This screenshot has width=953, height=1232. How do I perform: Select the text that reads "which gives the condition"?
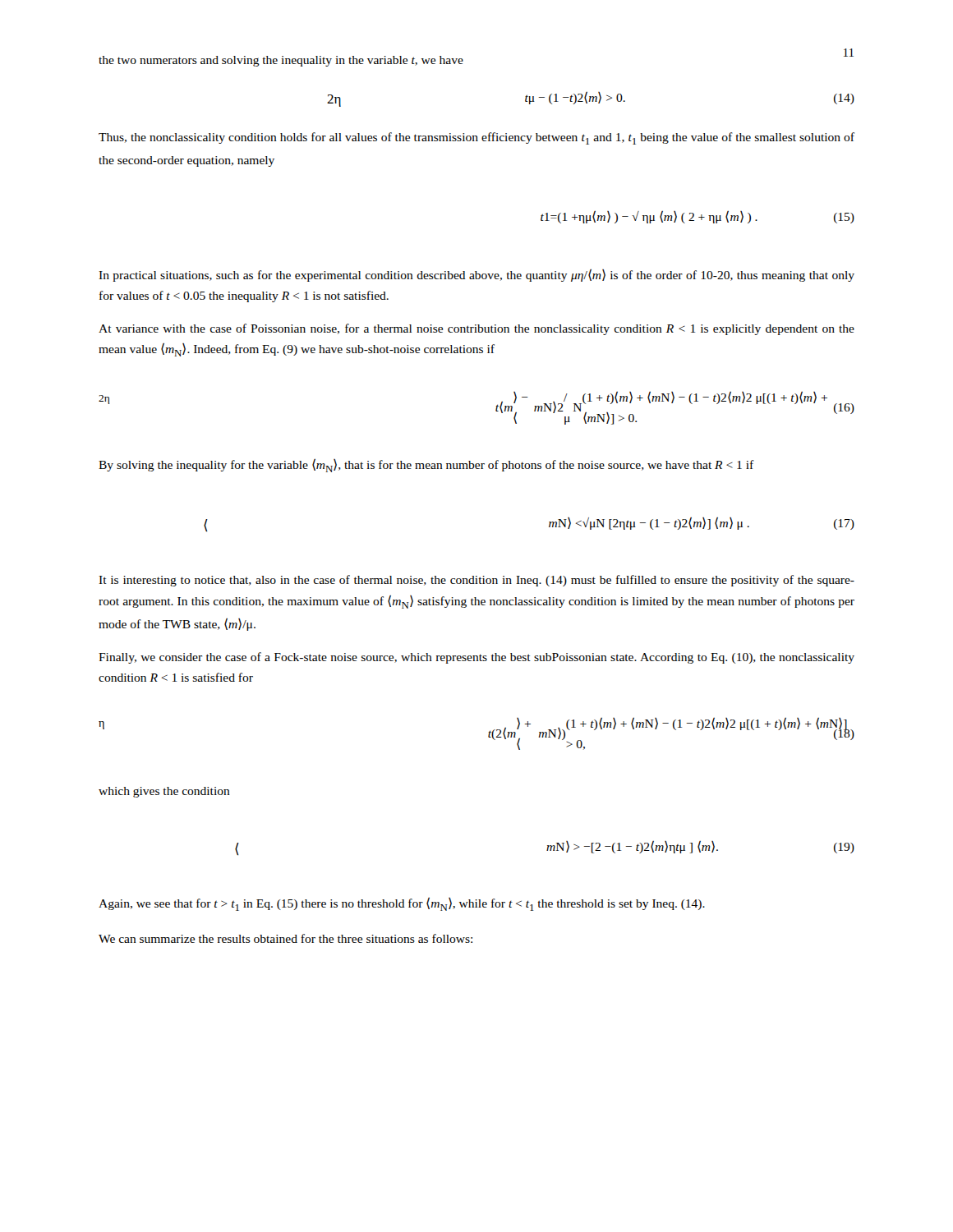(x=164, y=790)
